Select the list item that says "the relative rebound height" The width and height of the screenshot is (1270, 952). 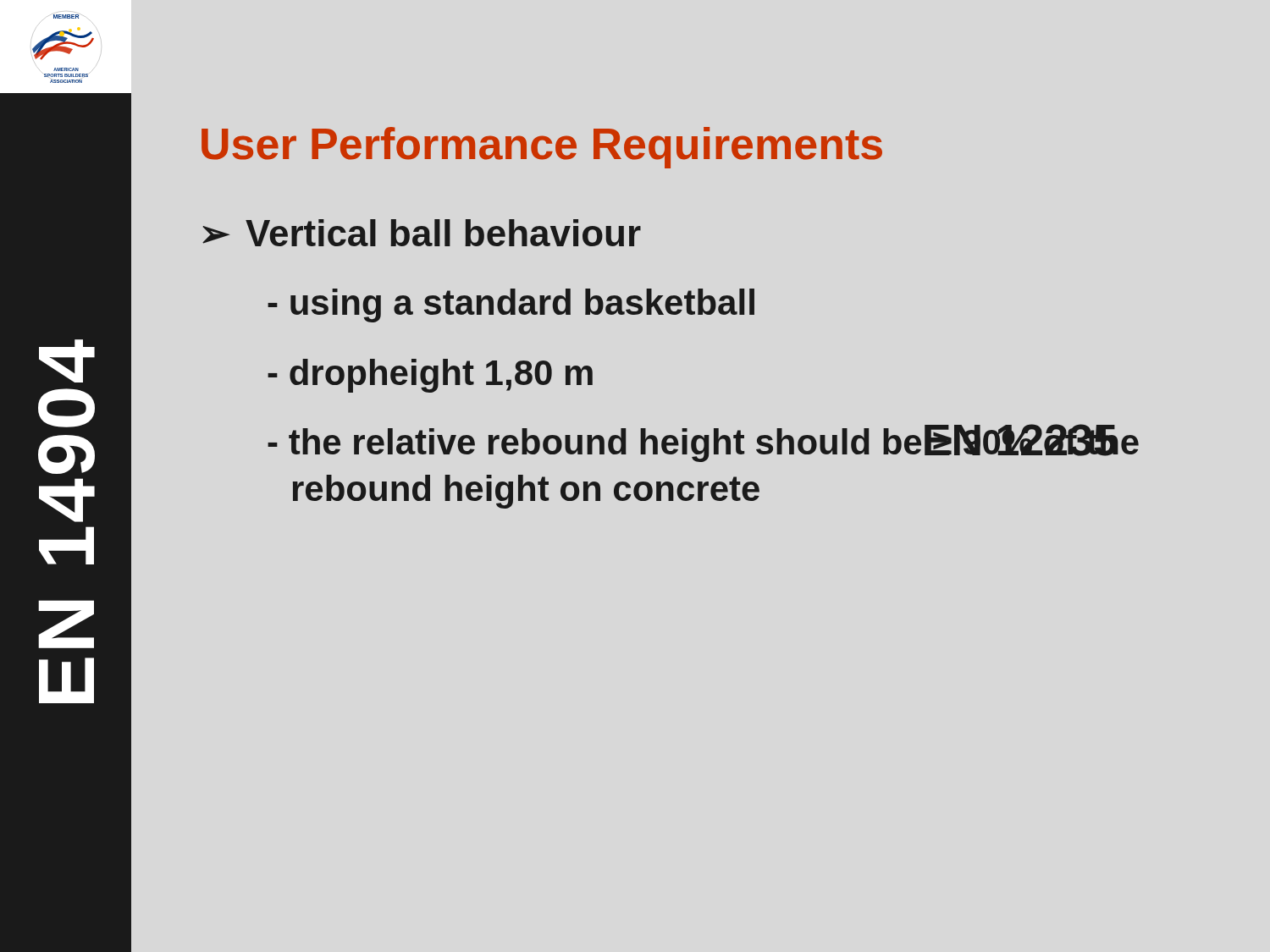tap(703, 467)
